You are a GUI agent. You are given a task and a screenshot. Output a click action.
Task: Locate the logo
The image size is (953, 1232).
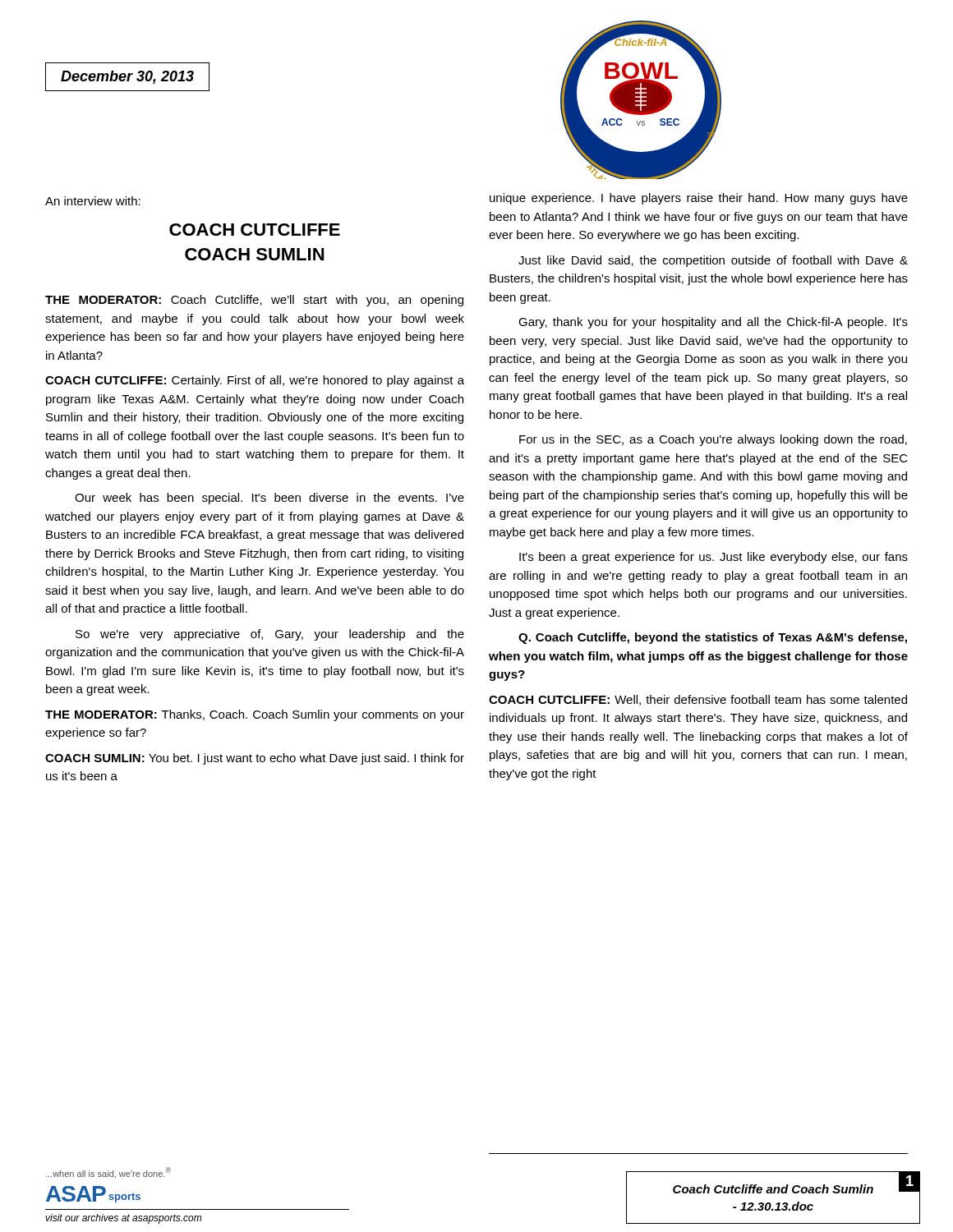641,97
